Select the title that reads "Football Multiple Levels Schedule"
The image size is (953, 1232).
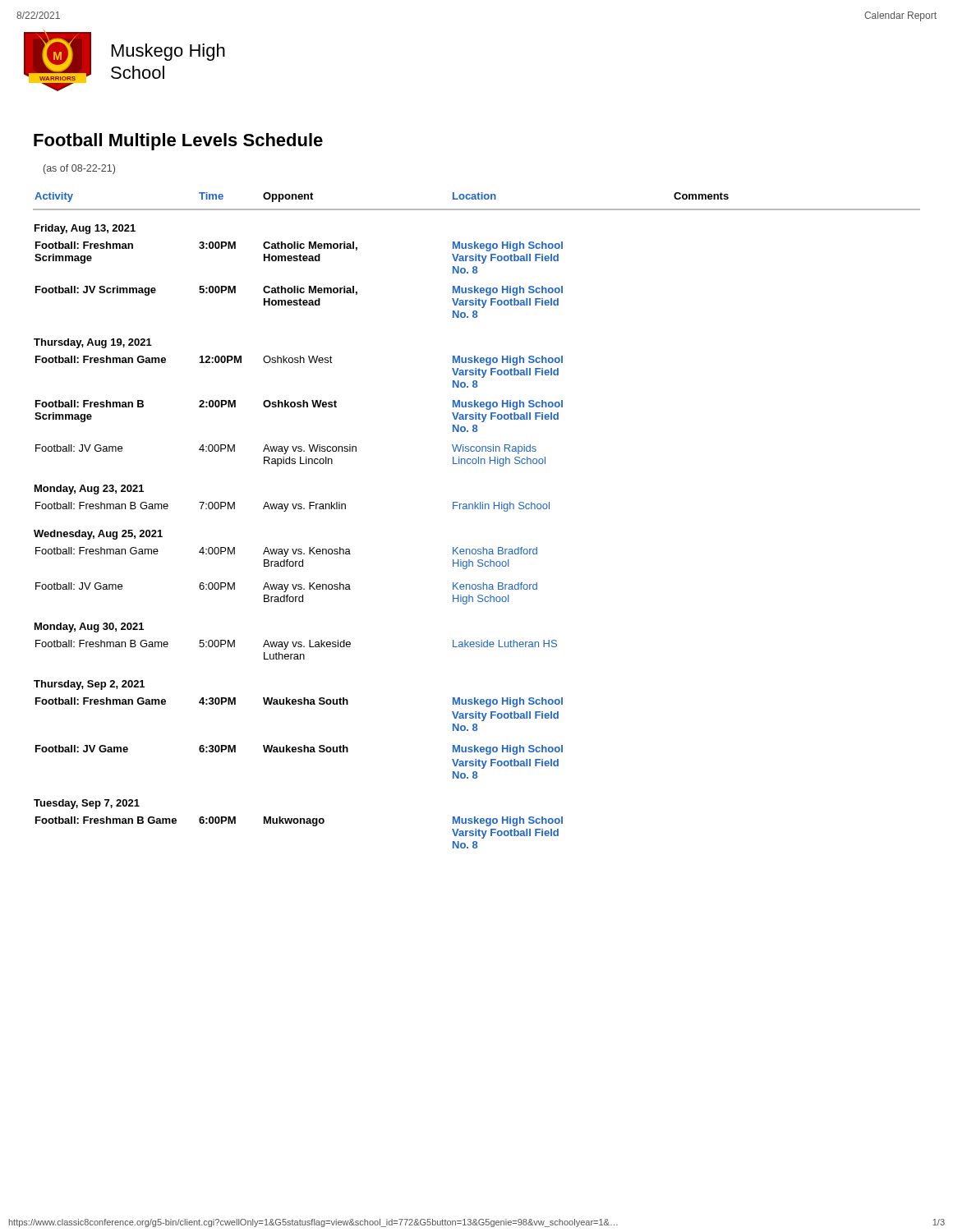coord(178,140)
